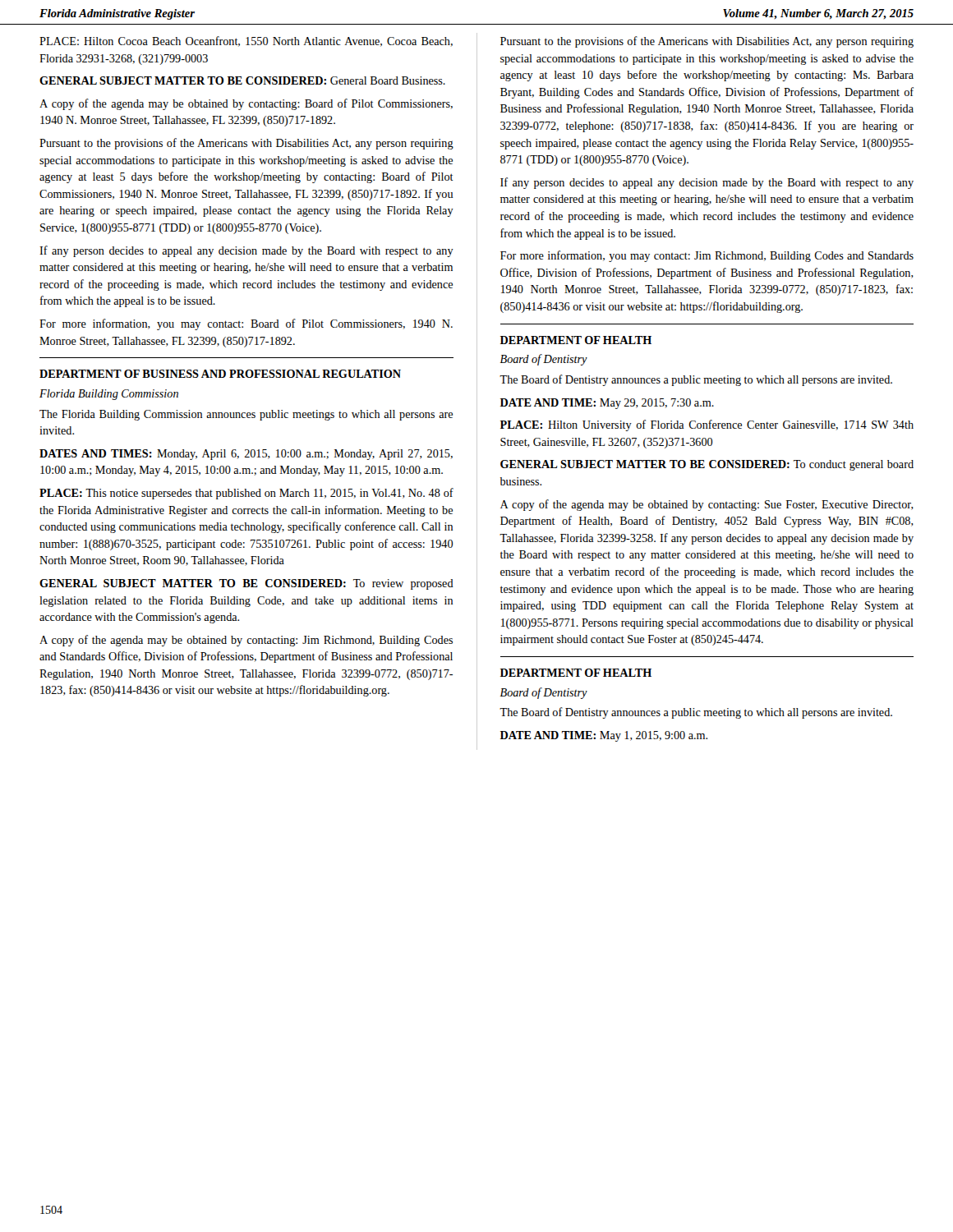Click on the text block with the text "PLACE: This notice supersedes that"
The height and width of the screenshot is (1232, 953).
pos(246,527)
